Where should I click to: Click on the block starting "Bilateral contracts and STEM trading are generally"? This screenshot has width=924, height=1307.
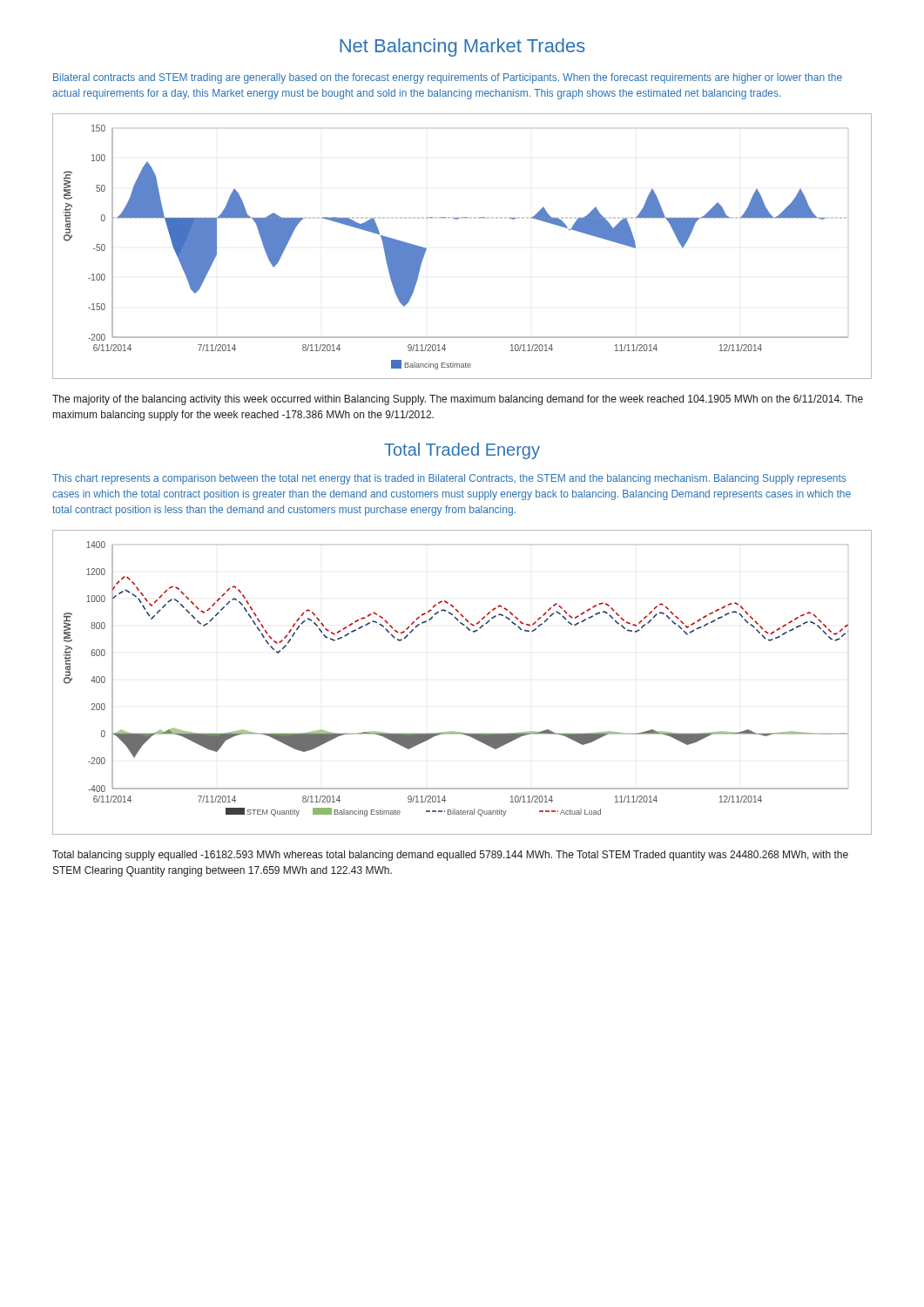click(447, 85)
